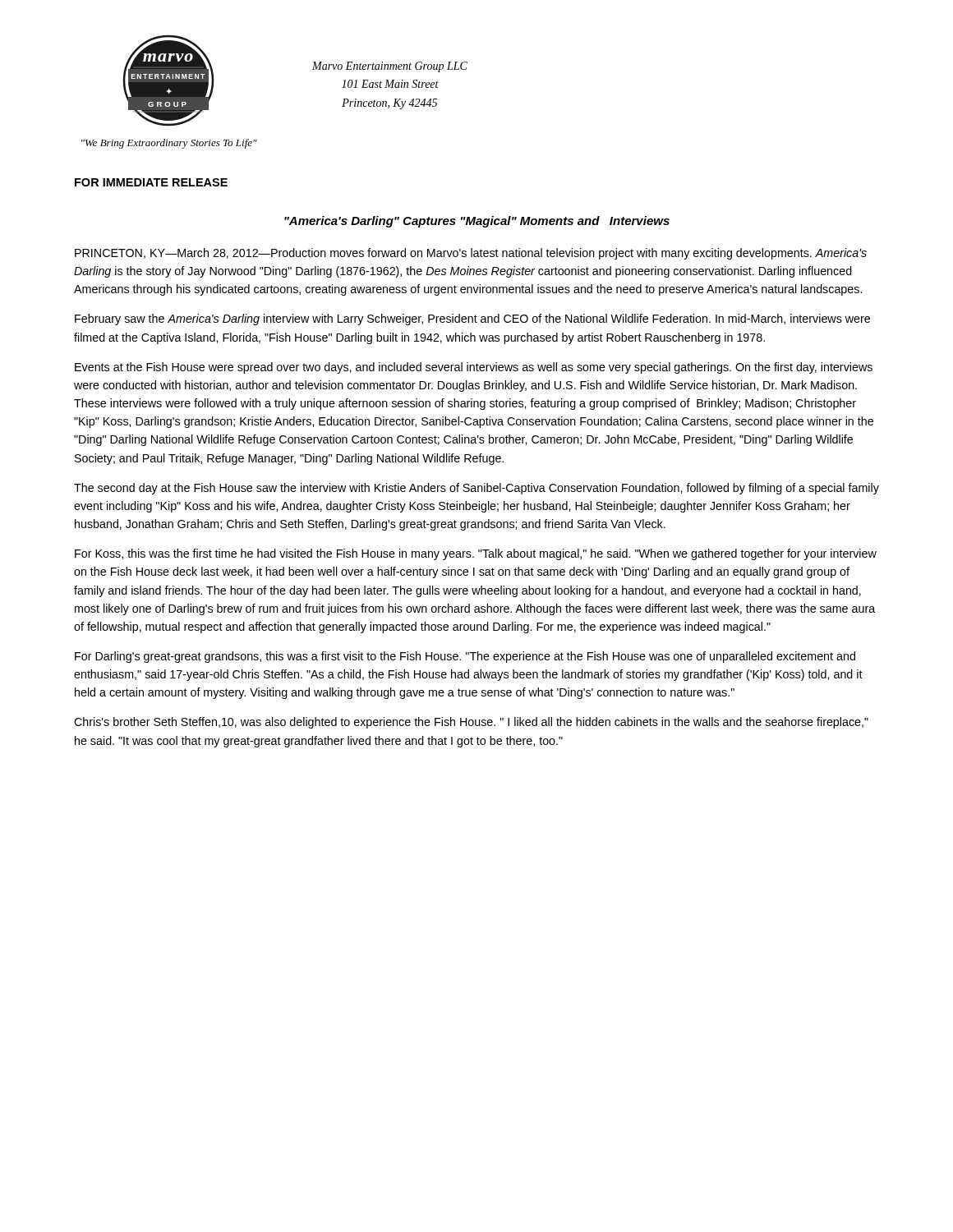
Task: Select the text block that says "February saw the America's Darling interview with Larry"
Action: pos(476,328)
